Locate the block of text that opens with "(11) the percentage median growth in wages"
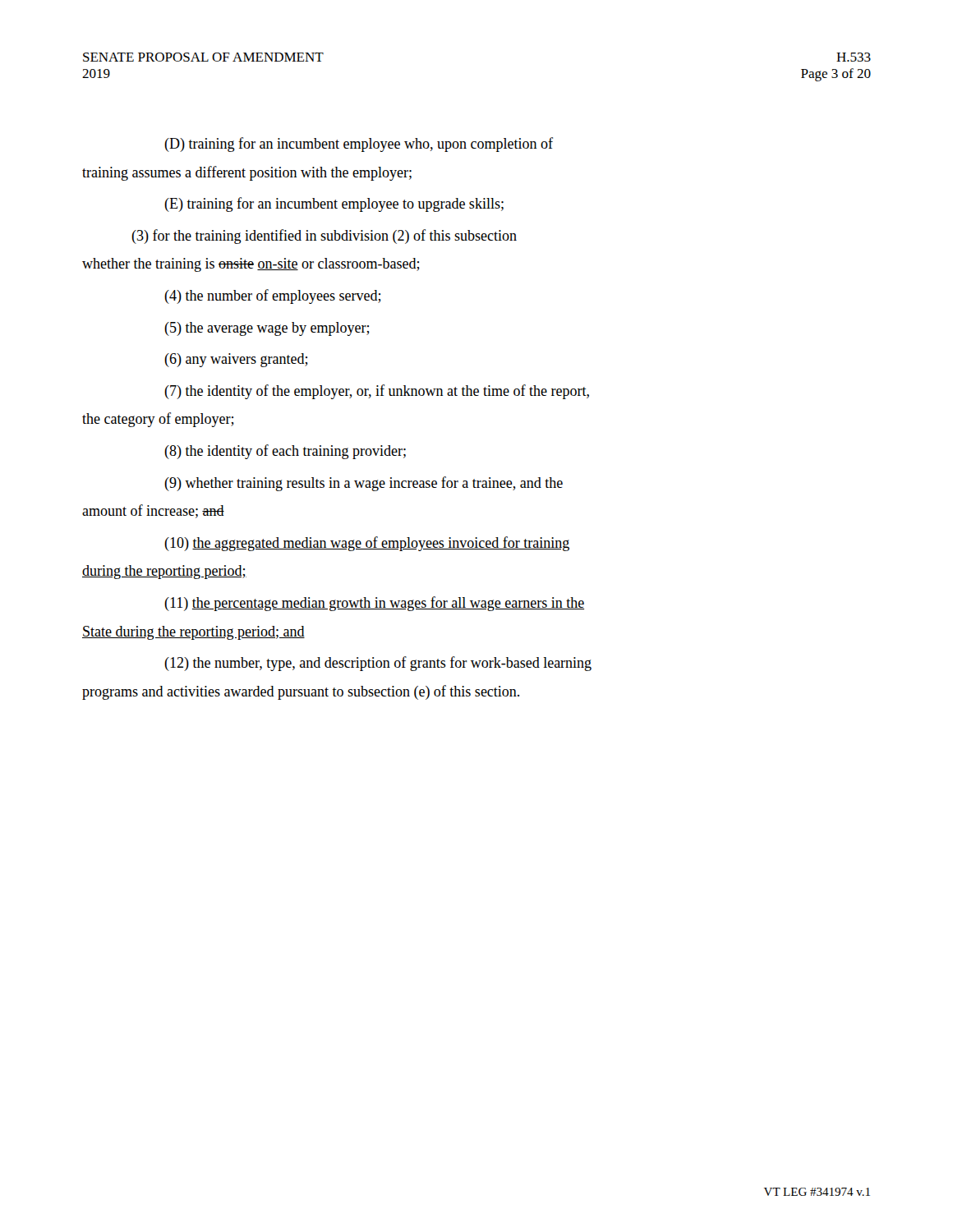Image resolution: width=953 pixels, height=1232 pixels. 476,617
